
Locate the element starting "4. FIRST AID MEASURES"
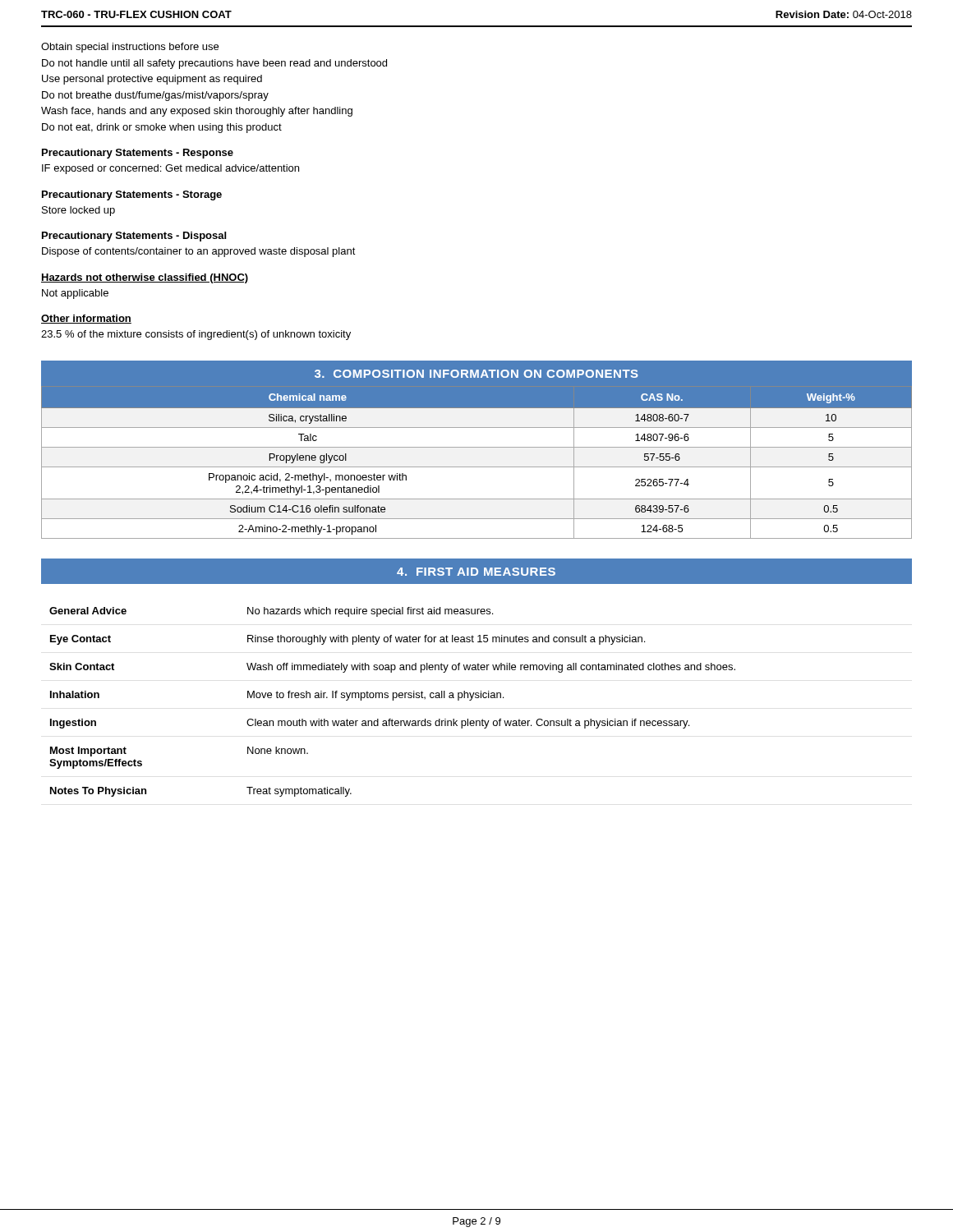click(x=476, y=571)
